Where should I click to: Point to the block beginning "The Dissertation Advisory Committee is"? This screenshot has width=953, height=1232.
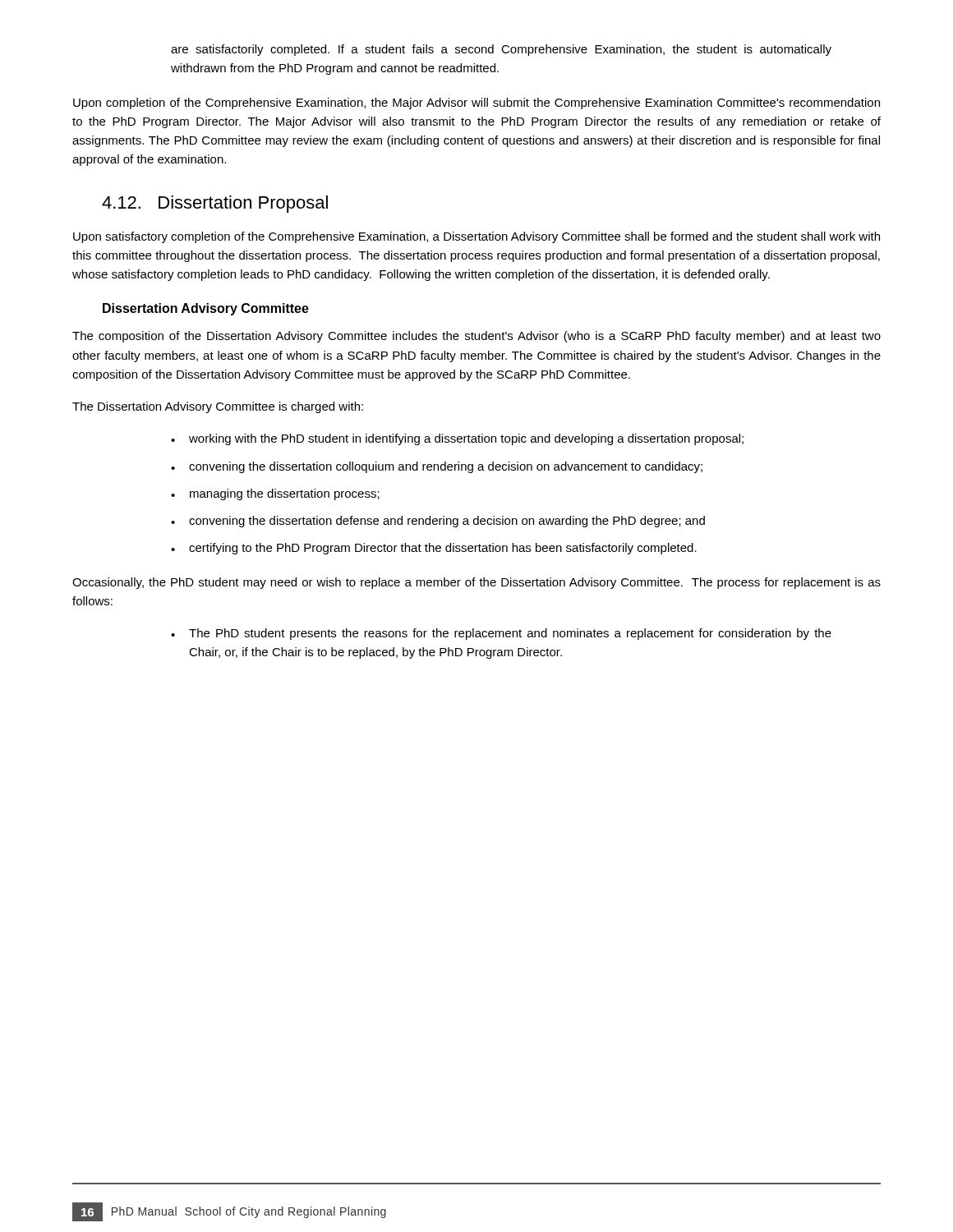(x=218, y=406)
